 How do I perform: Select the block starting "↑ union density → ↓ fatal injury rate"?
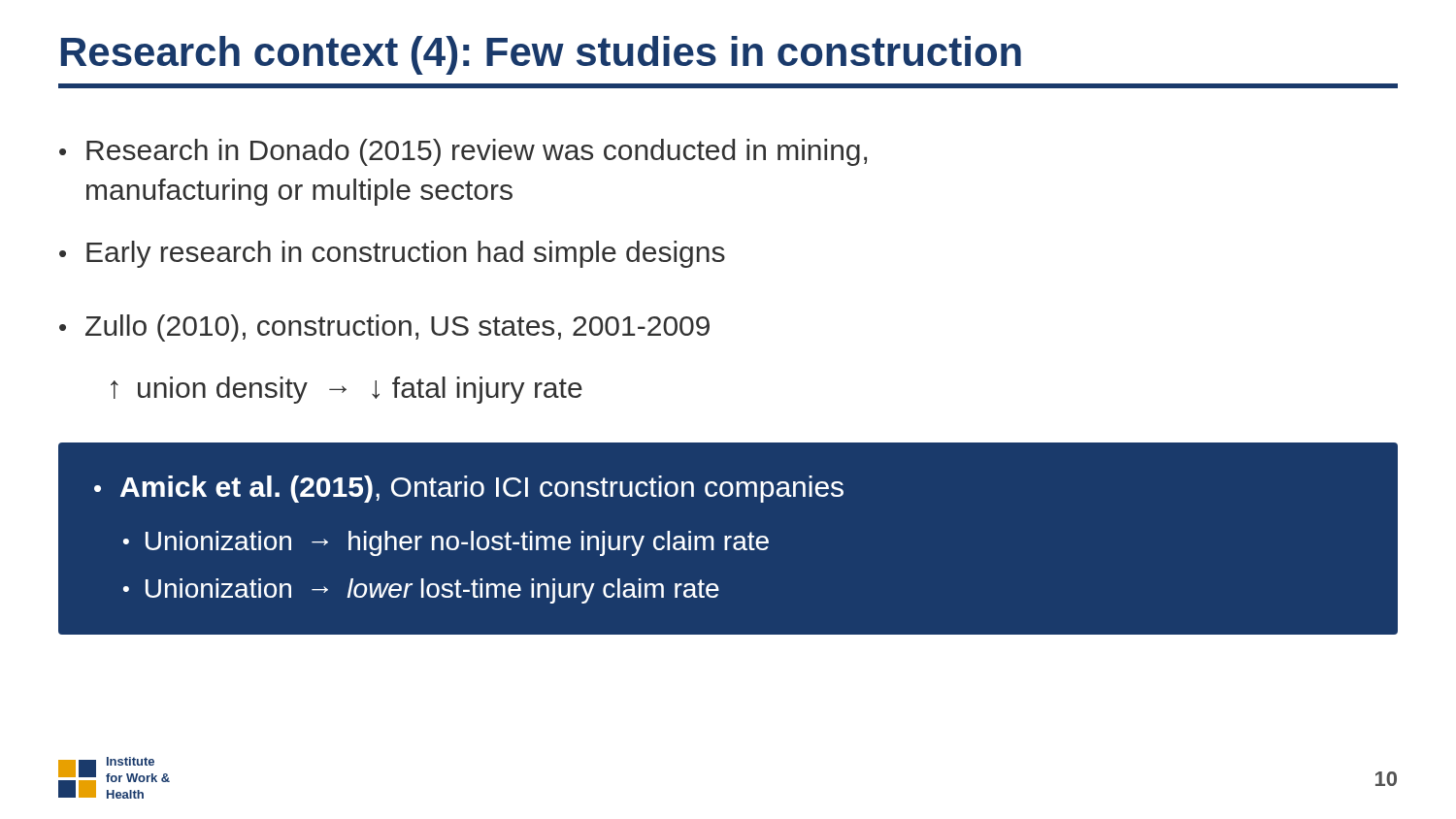click(345, 388)
